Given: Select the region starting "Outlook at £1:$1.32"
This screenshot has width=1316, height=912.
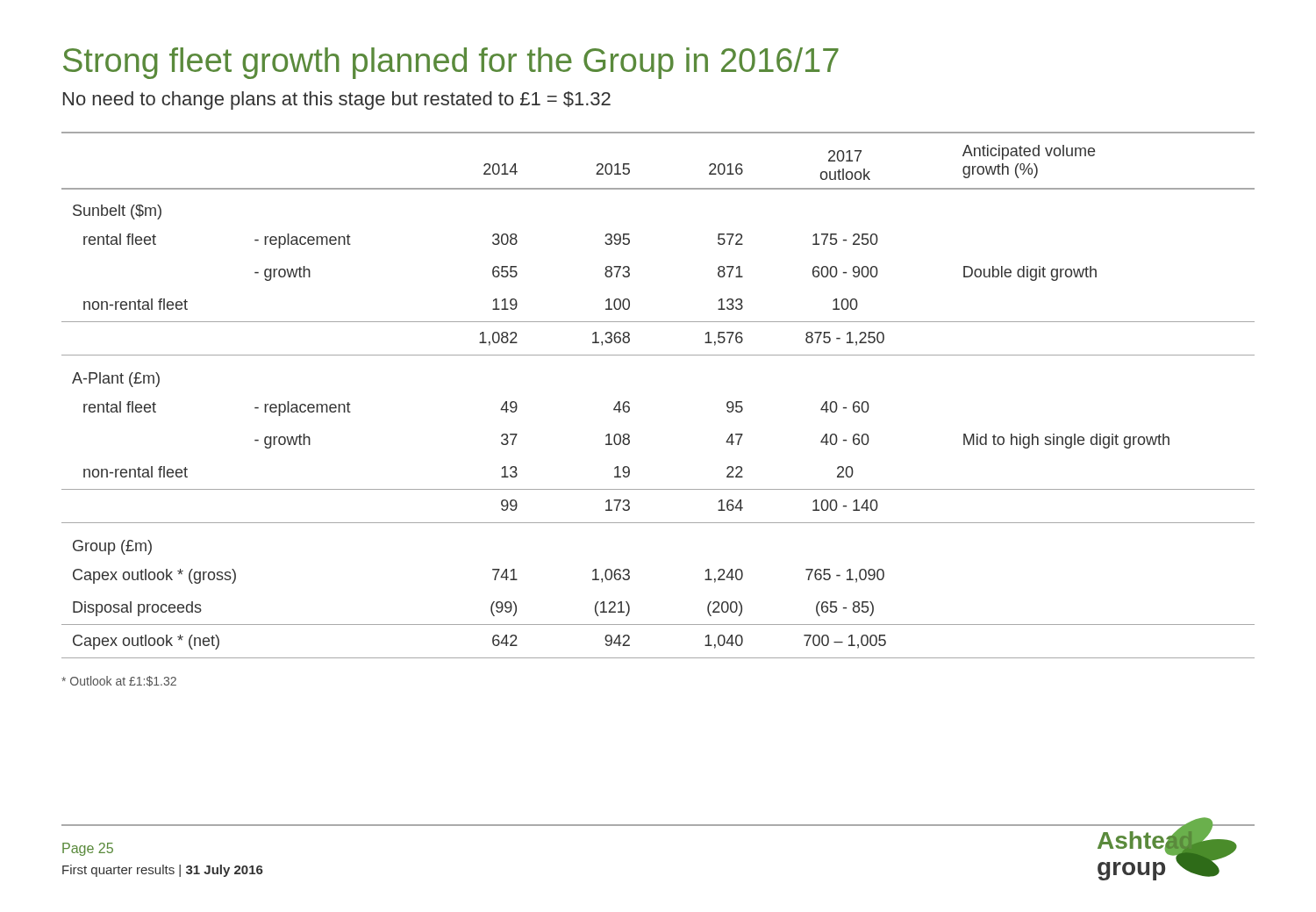Looking at the screenshot, I should coord(119,681).
